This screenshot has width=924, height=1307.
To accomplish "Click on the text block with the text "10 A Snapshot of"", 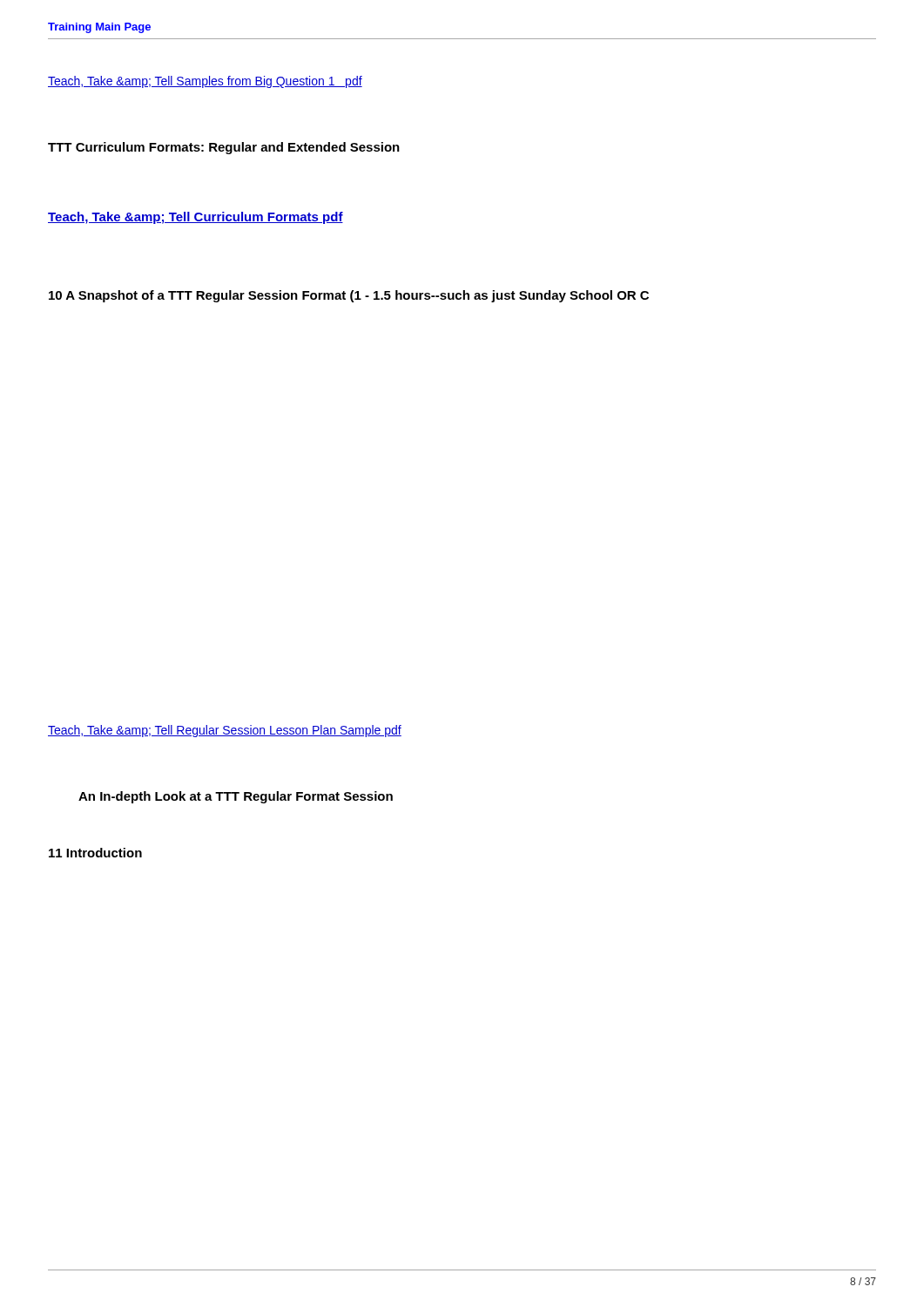I will coord(349,295).
